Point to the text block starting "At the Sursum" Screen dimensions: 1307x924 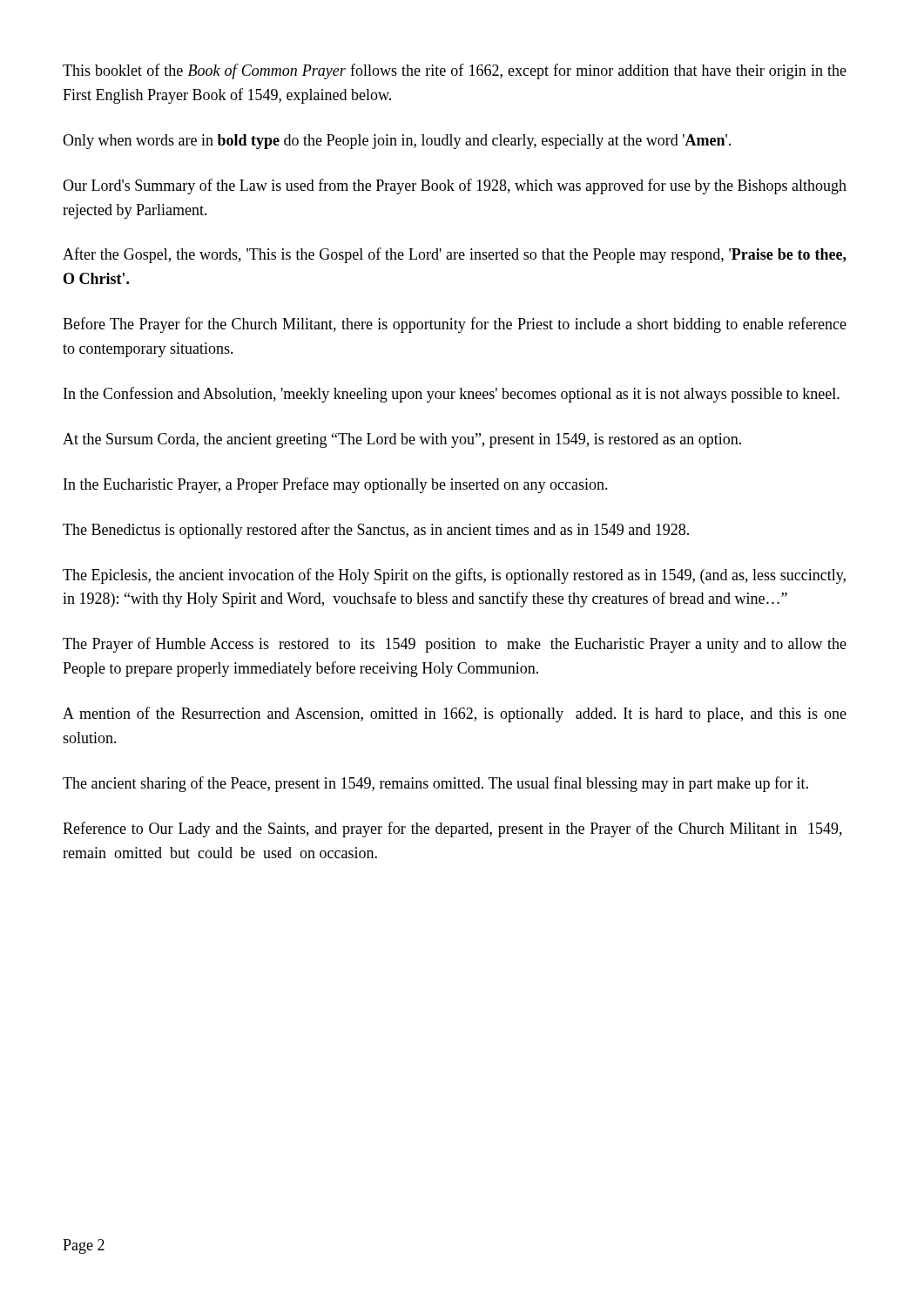(402, 439)
